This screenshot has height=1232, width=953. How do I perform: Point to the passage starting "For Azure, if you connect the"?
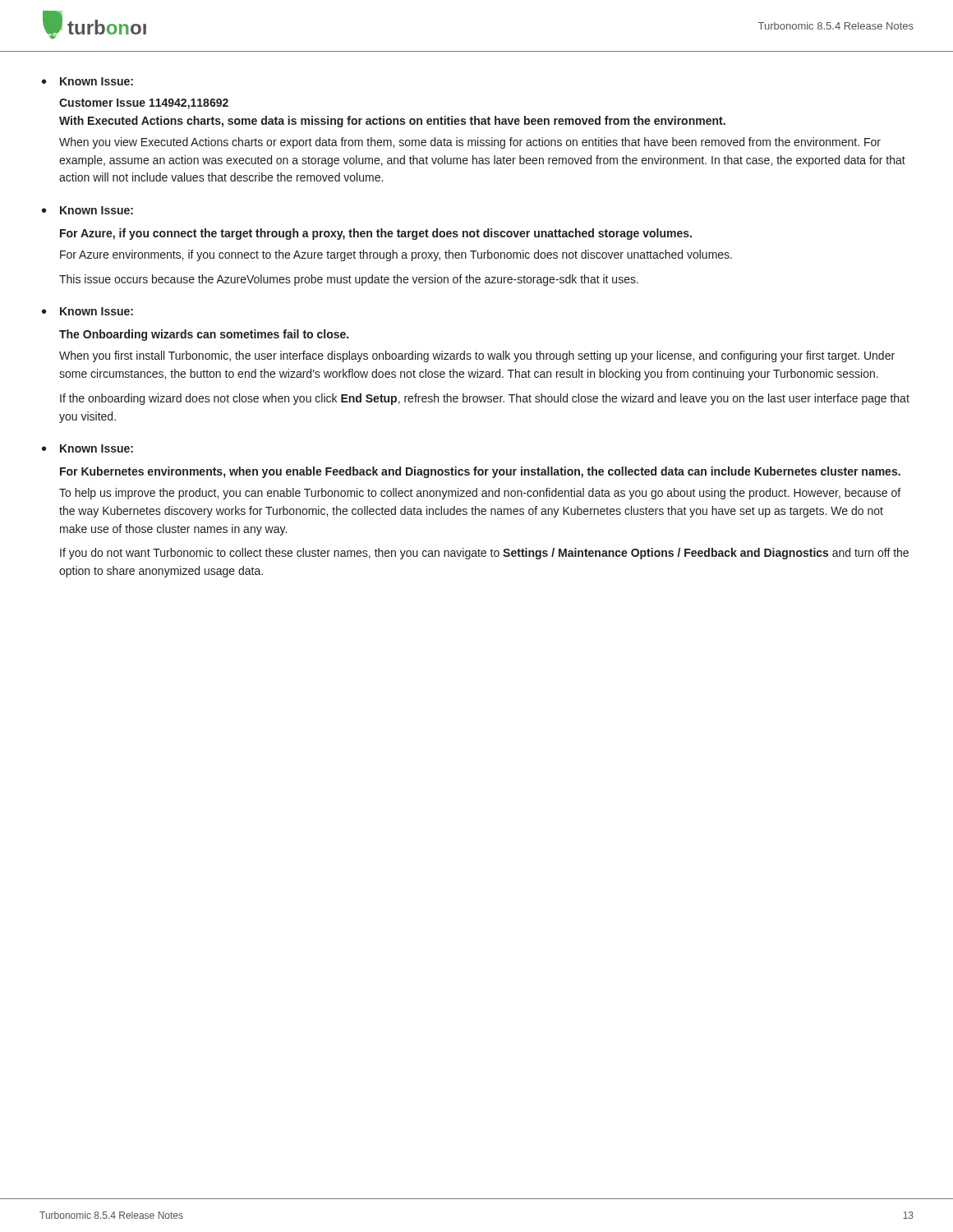(x=376, y=233)
